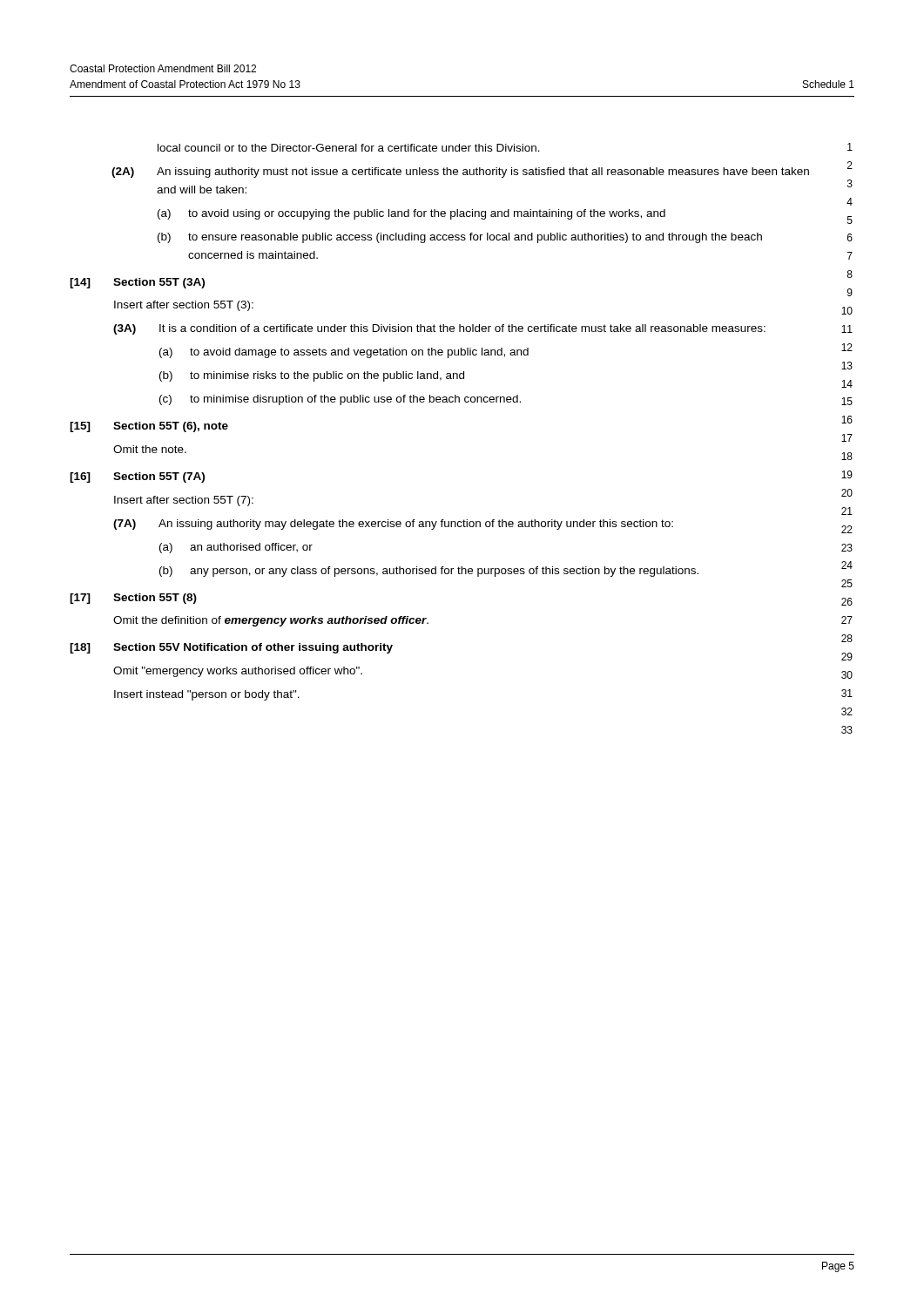Click on the element starting "(b) any person,"

[445, 571]
